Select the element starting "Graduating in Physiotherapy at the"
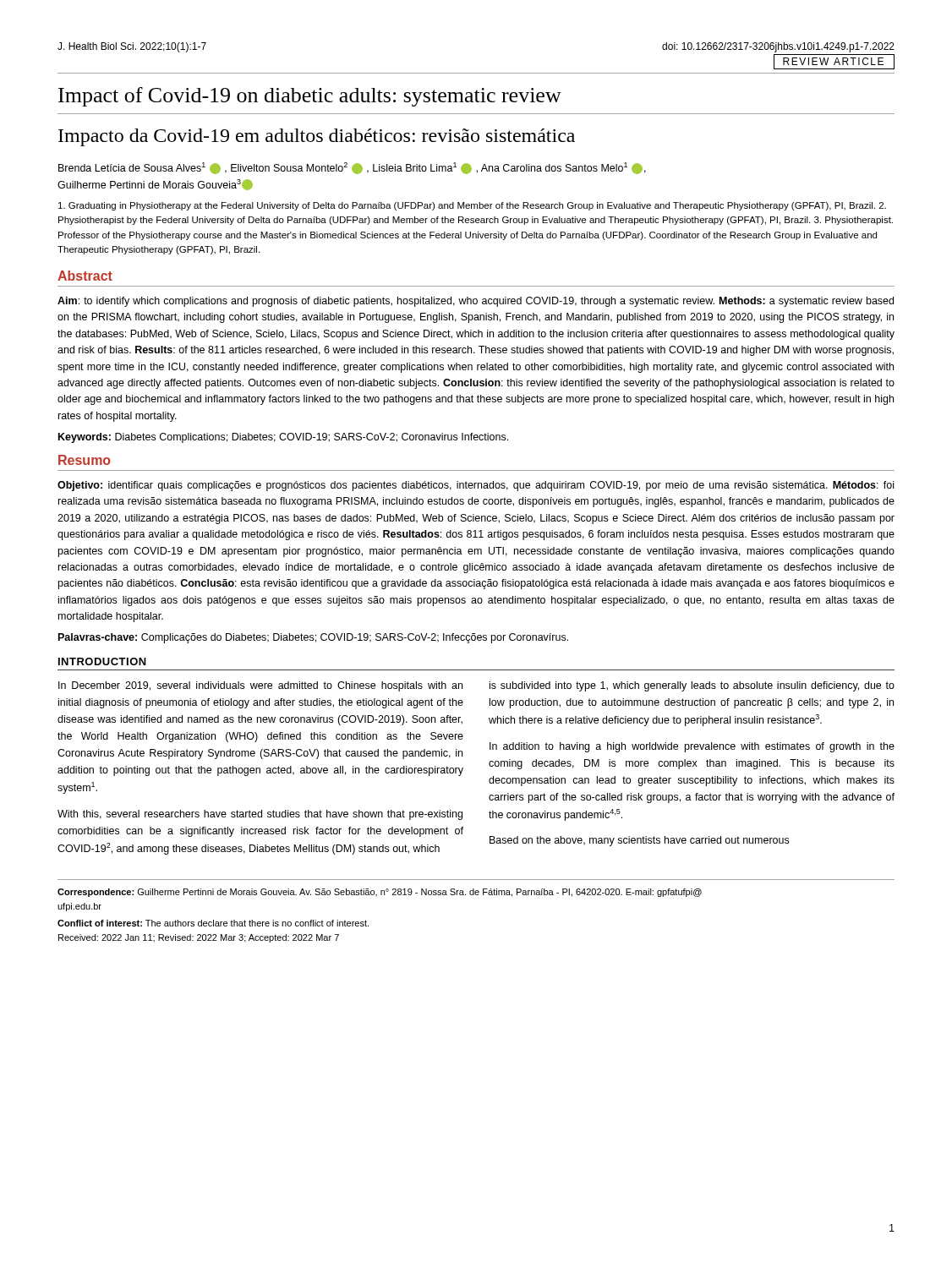 [x=476, y=227]
